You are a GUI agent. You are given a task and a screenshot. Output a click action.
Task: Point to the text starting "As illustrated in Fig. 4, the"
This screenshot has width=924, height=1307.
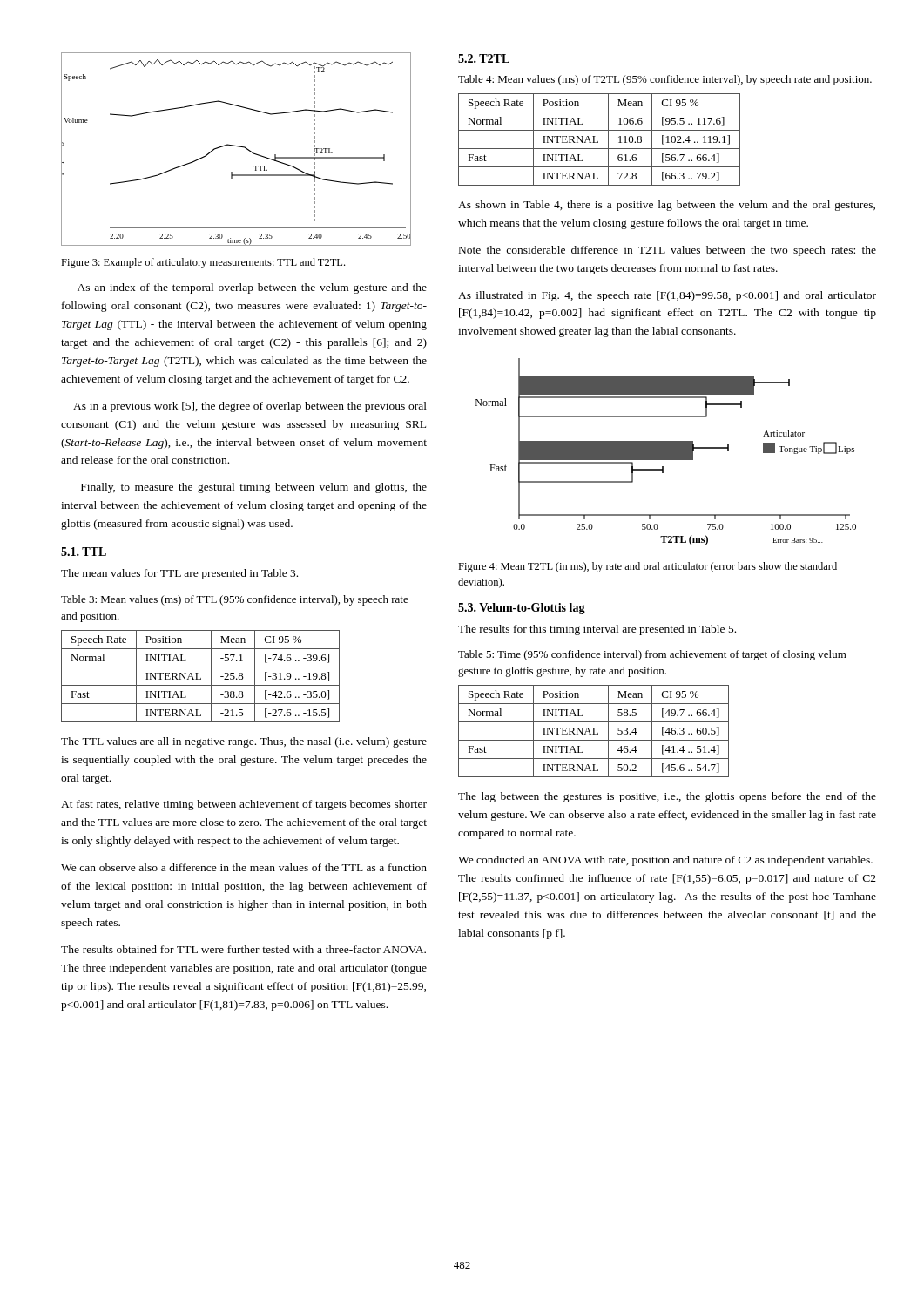(667, 313)
